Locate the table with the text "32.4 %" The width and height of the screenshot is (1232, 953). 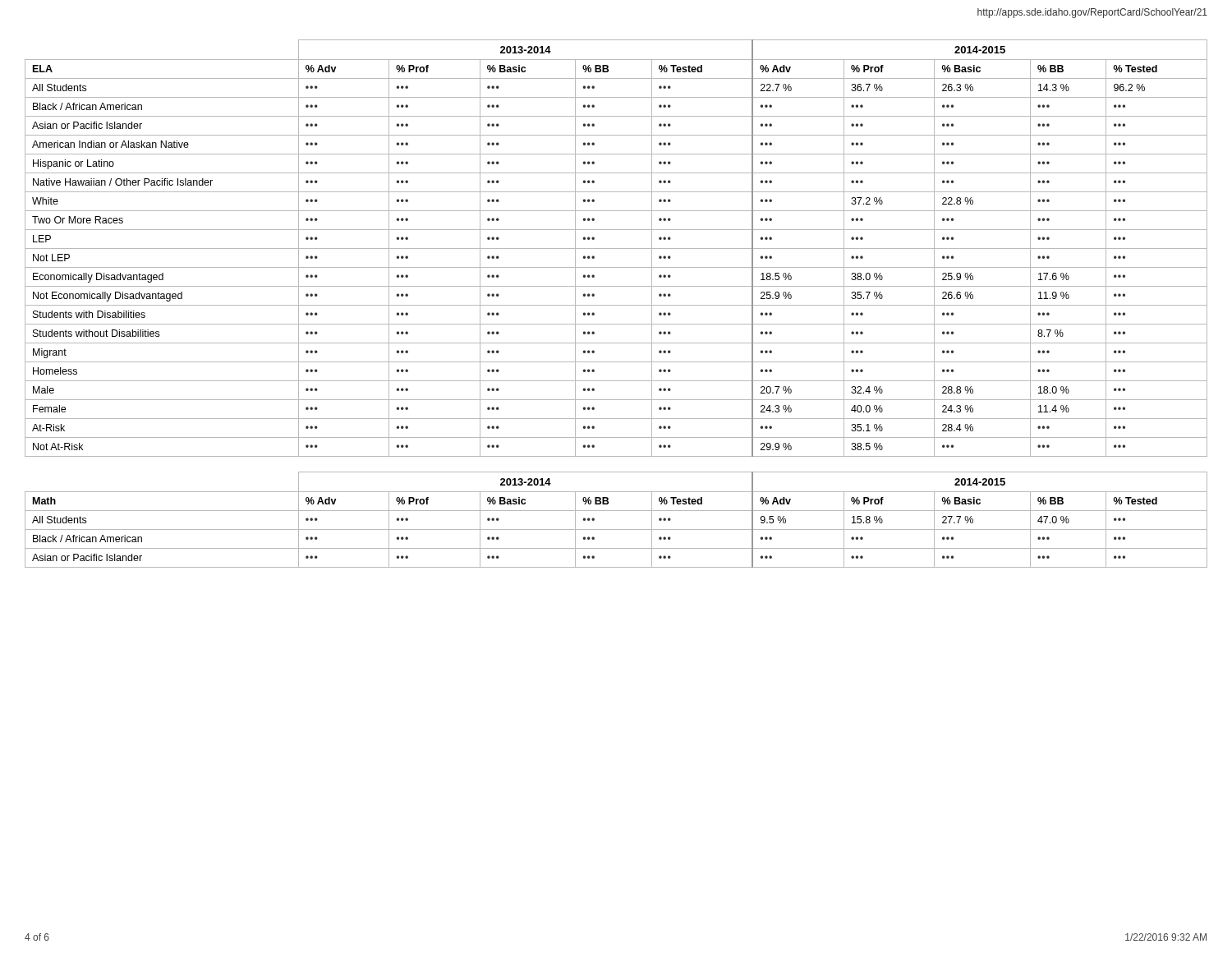[616, 248]
